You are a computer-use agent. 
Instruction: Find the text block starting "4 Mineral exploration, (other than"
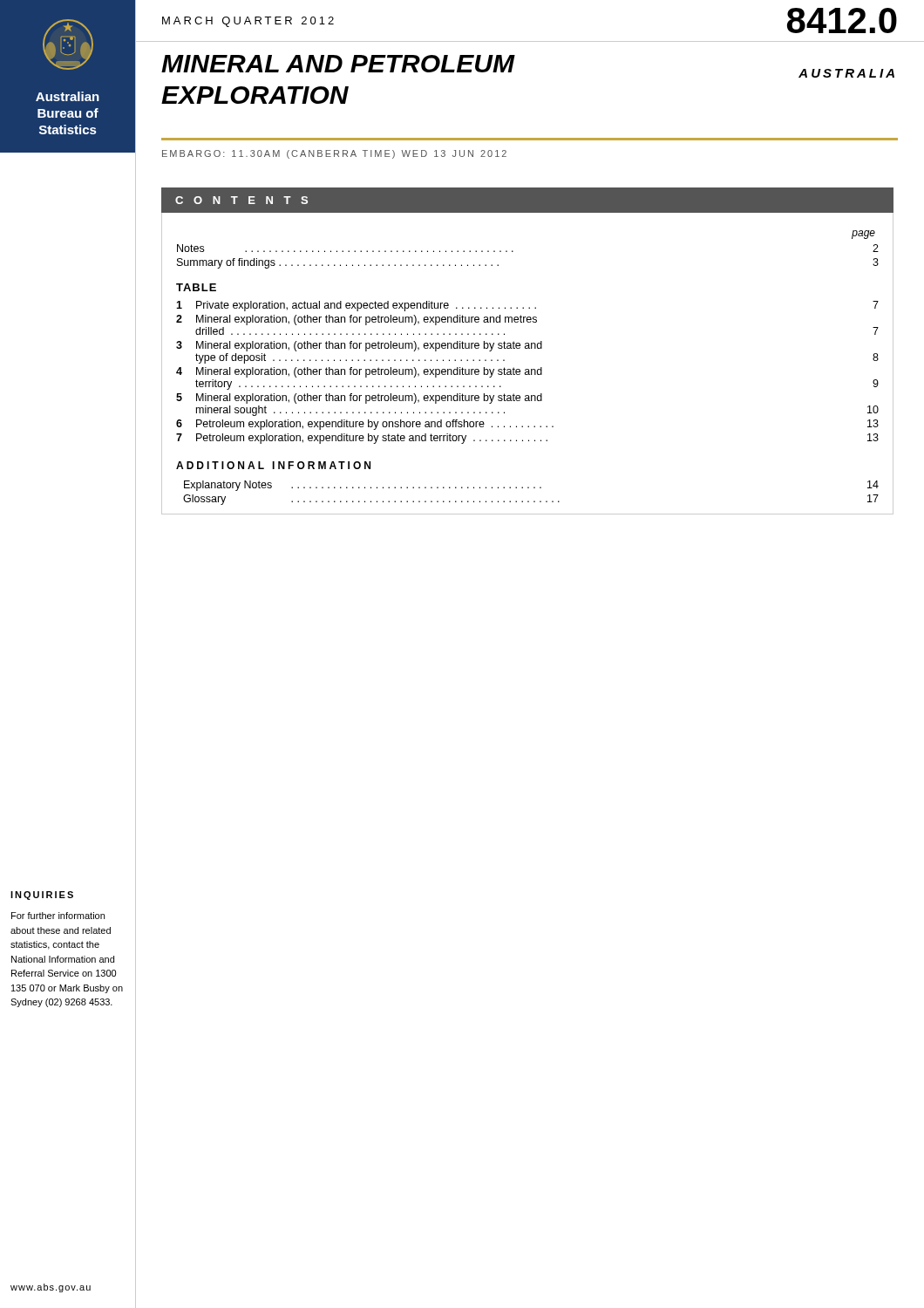click(x=527, y=378)
